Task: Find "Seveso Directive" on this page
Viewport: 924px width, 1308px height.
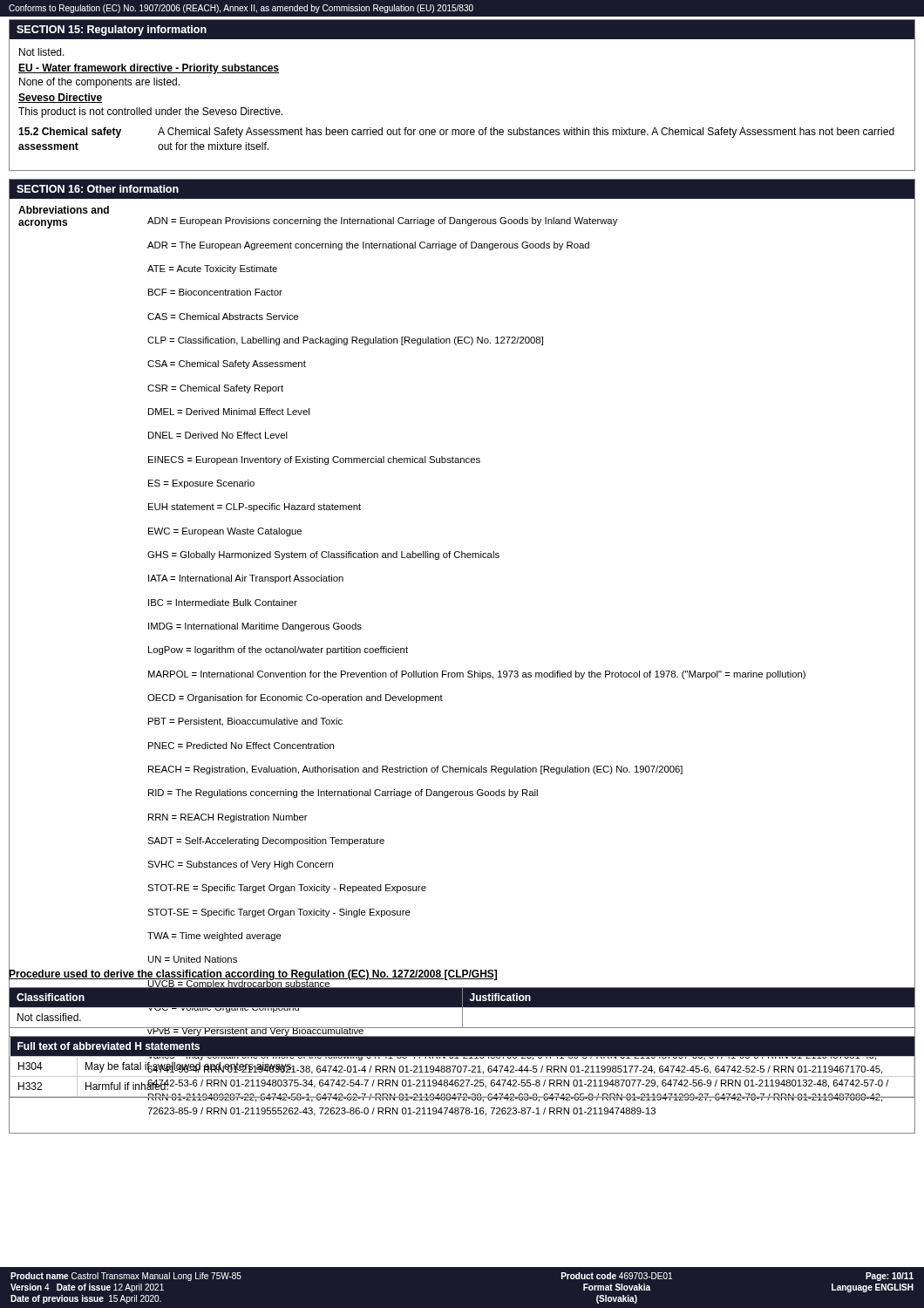Action: click(60, 98)
